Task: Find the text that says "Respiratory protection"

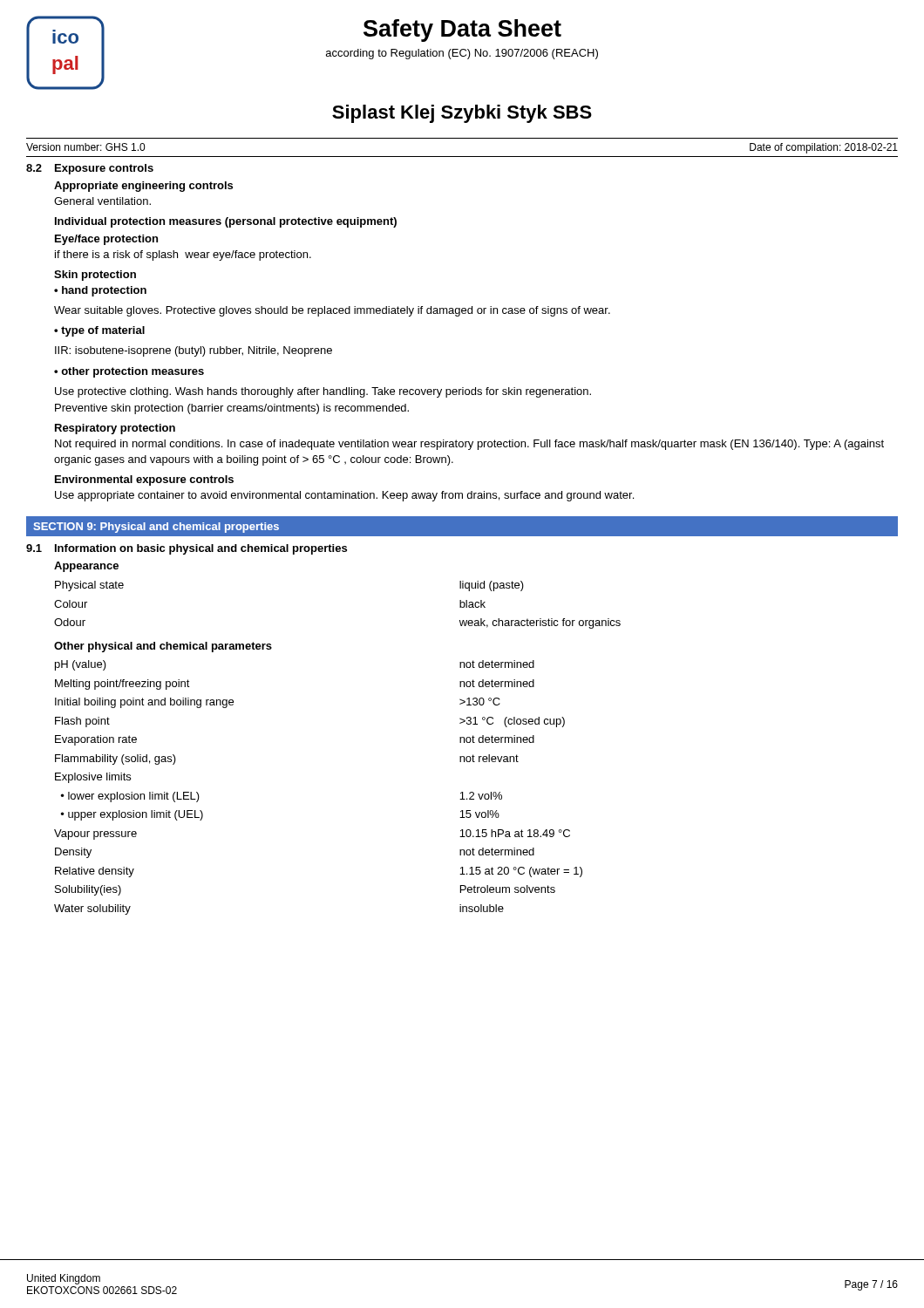Action: 115,427
